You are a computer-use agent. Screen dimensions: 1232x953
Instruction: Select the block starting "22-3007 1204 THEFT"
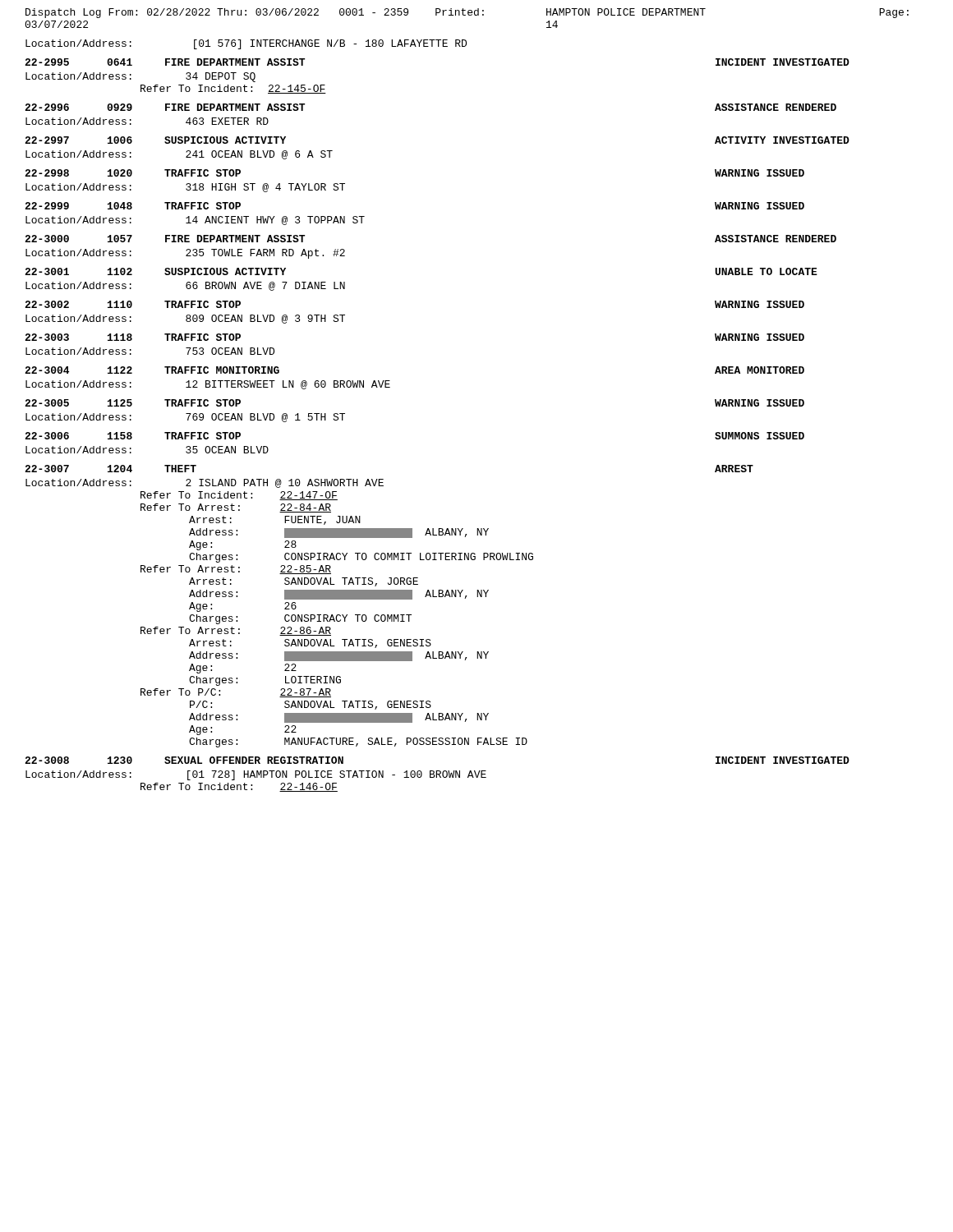tap(476, 606)
